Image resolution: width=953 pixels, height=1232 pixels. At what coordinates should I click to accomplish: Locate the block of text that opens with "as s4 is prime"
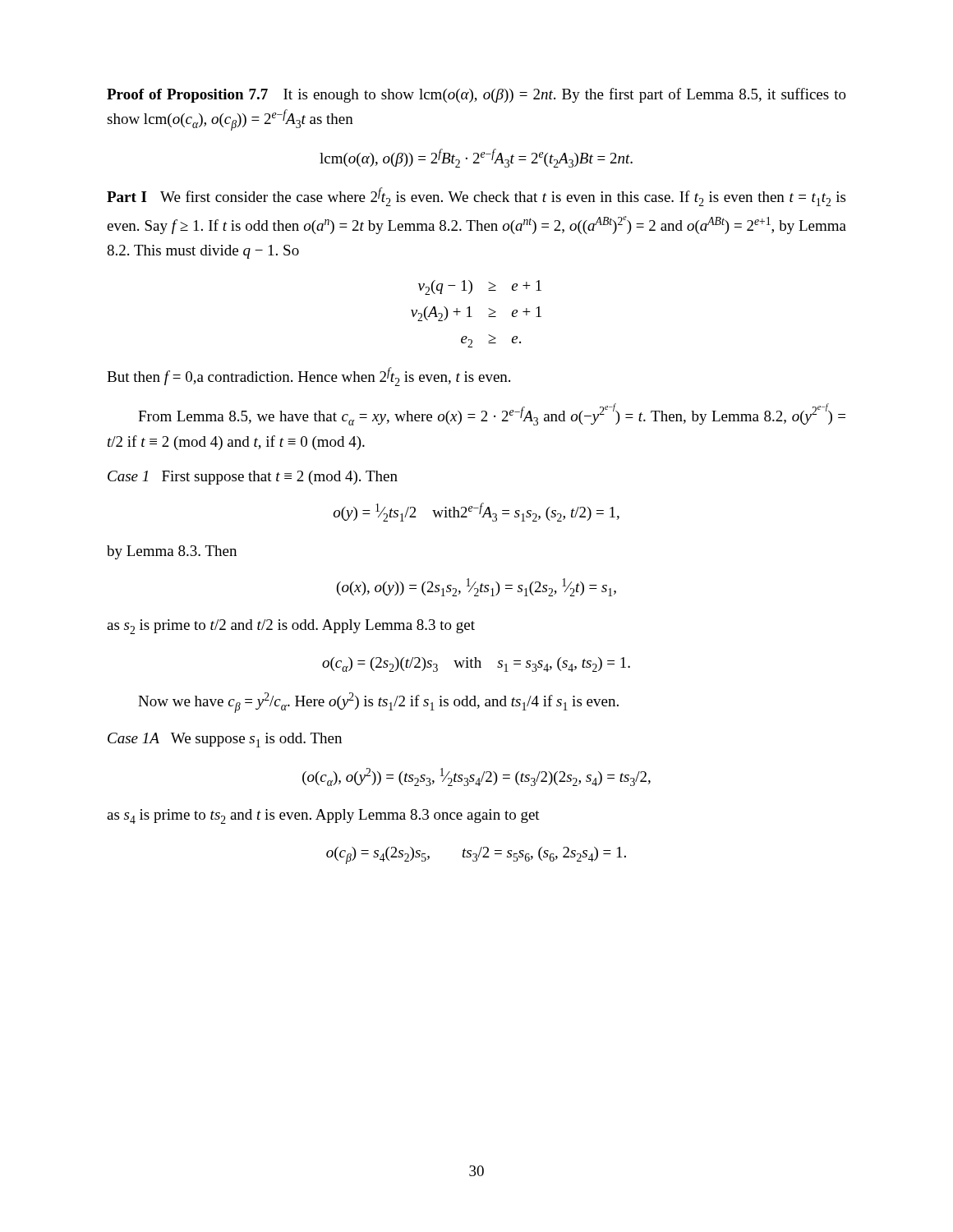point(476,816)
